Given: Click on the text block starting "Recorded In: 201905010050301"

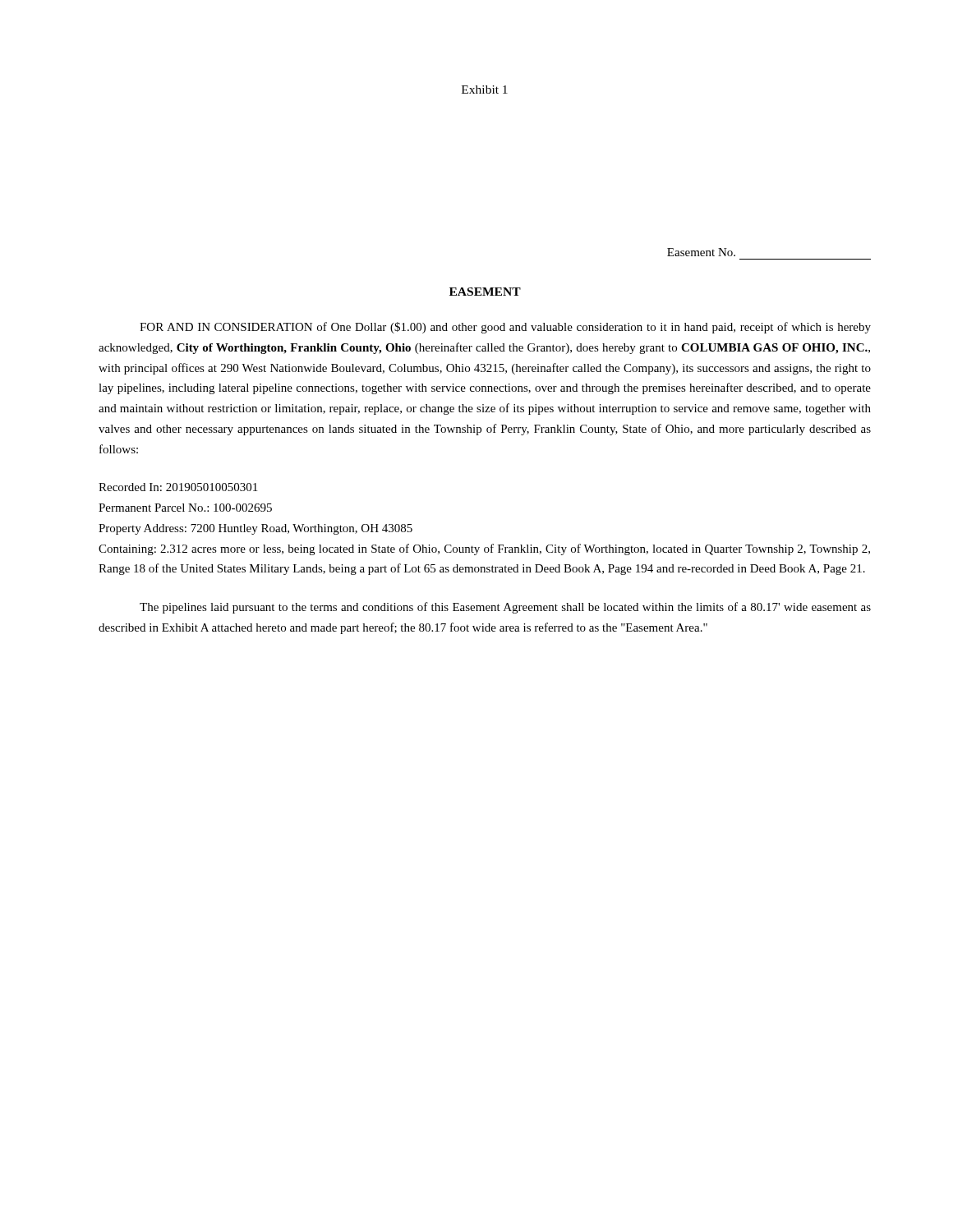Looking at the screenshot, I should 178,487.
